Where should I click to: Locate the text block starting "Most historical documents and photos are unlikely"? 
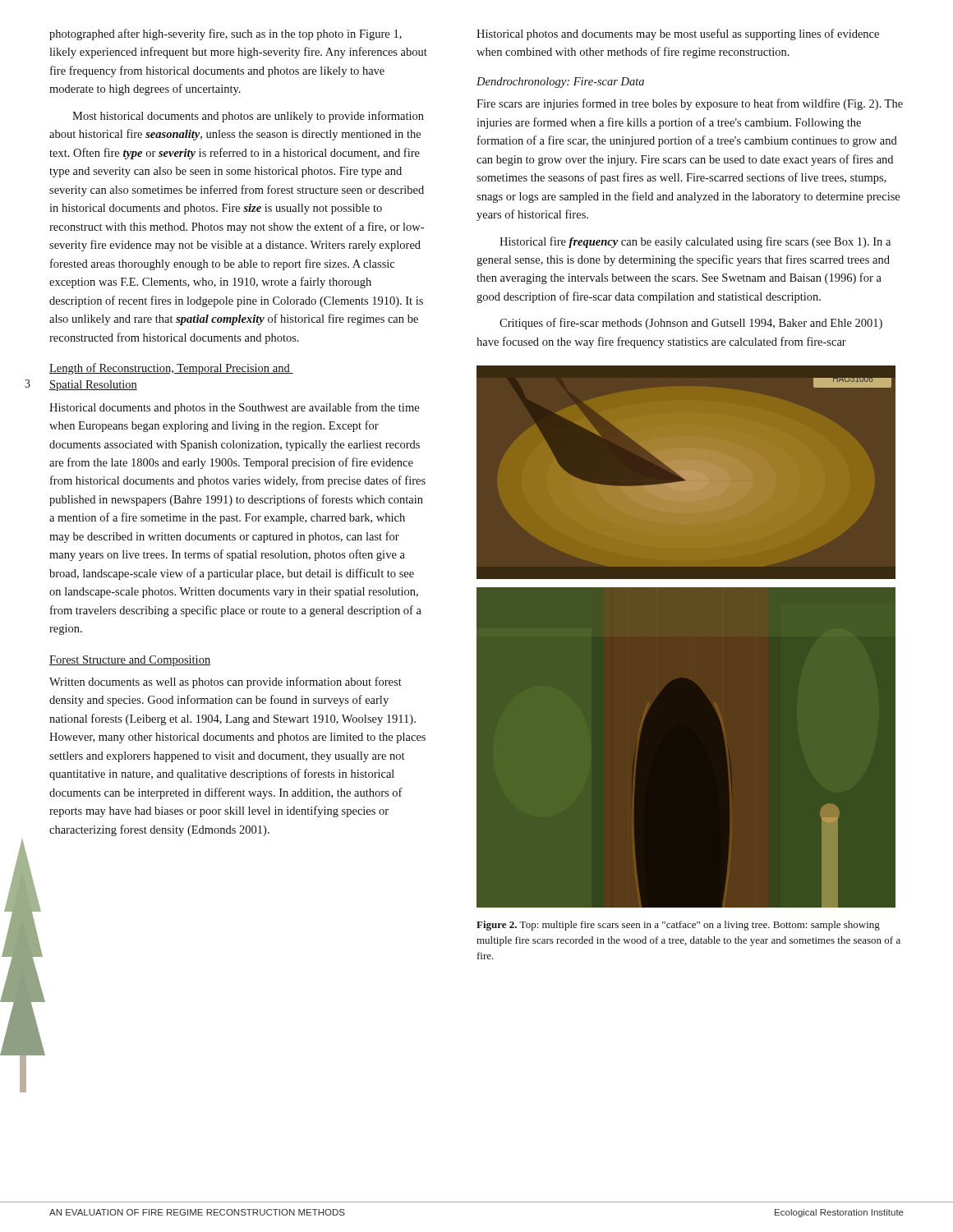click(x=238, y=227)
